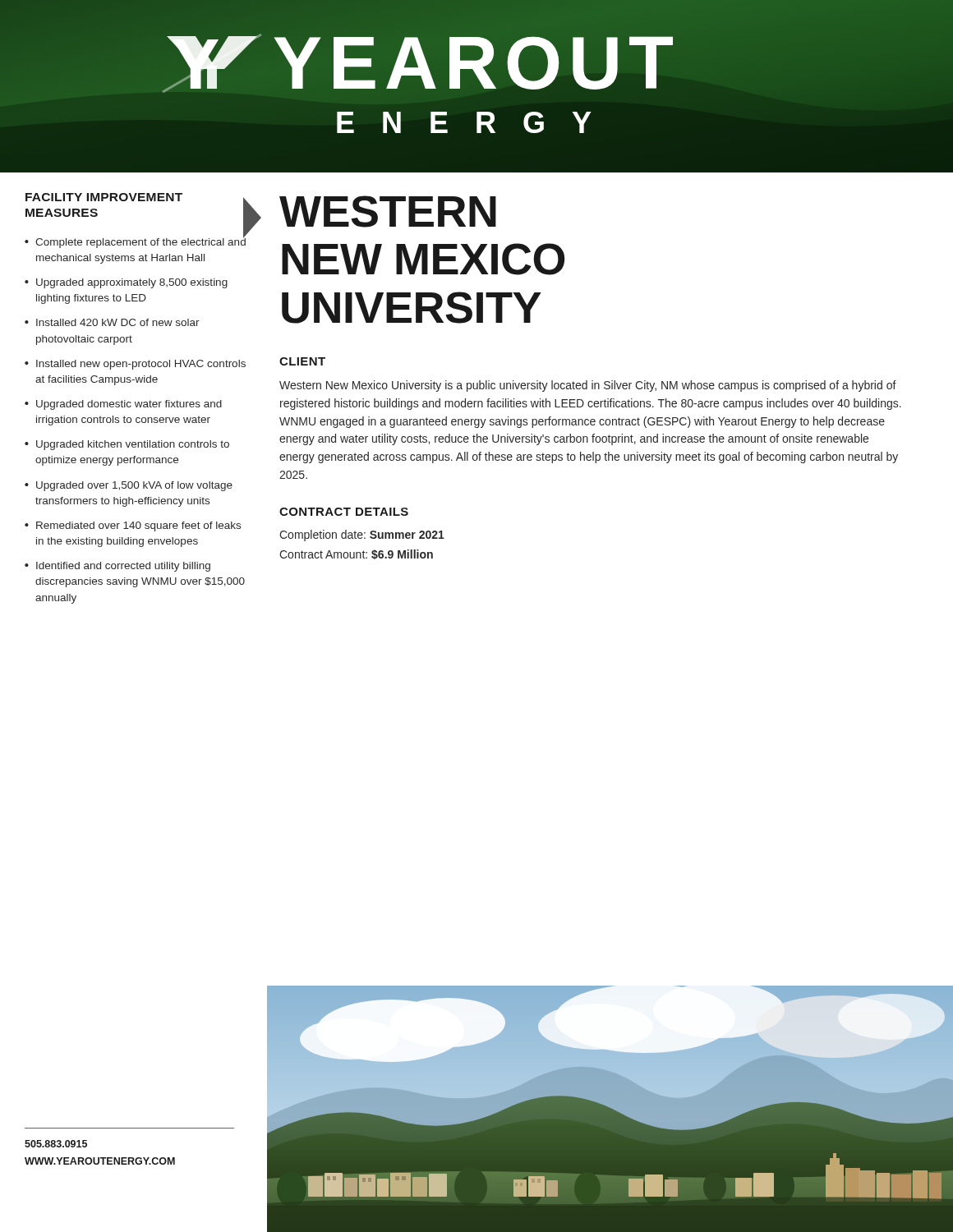Locate the logo
The image size is (953, 1232).
(x=476, y=86)
